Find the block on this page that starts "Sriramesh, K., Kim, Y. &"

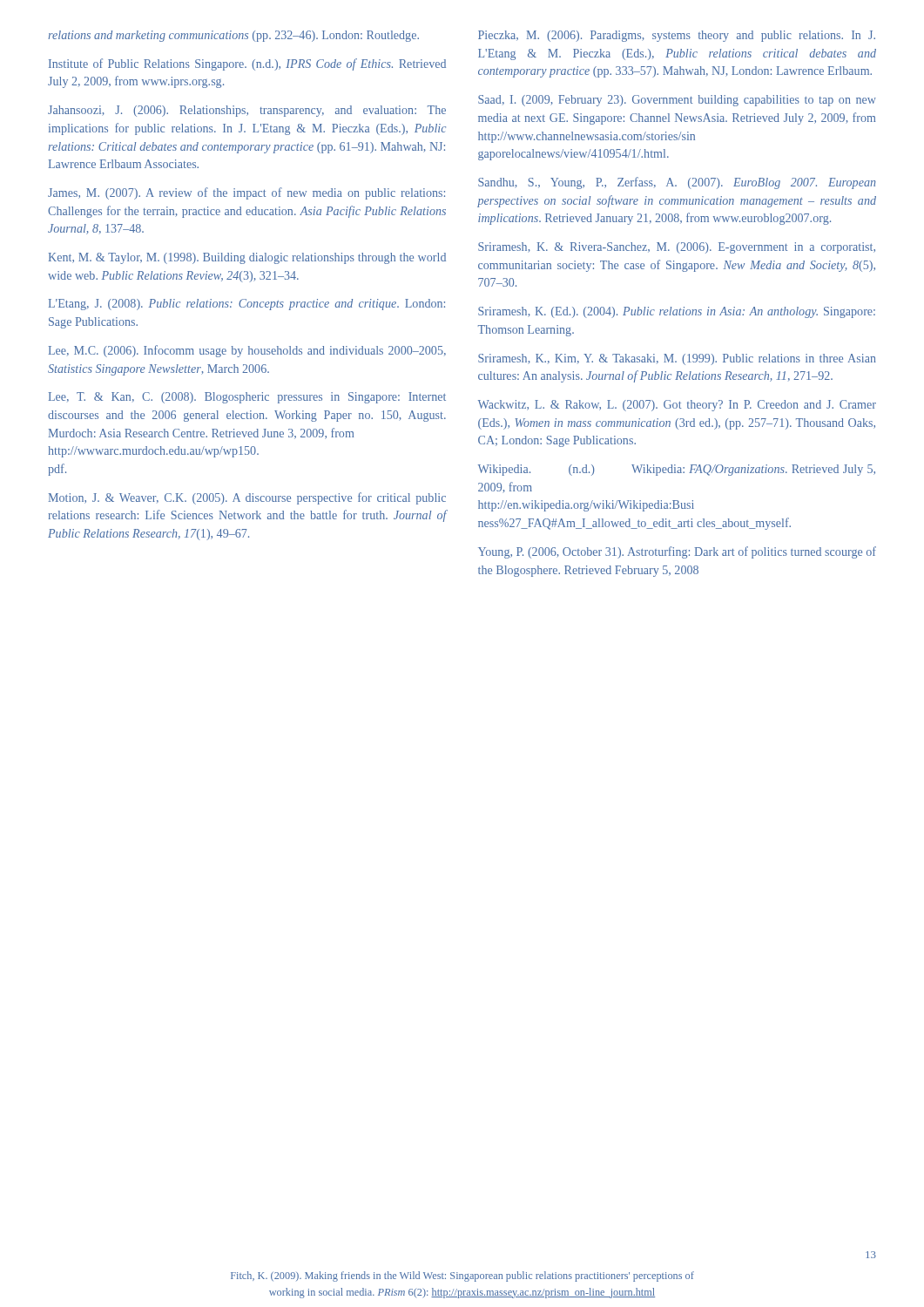(677, 367)
